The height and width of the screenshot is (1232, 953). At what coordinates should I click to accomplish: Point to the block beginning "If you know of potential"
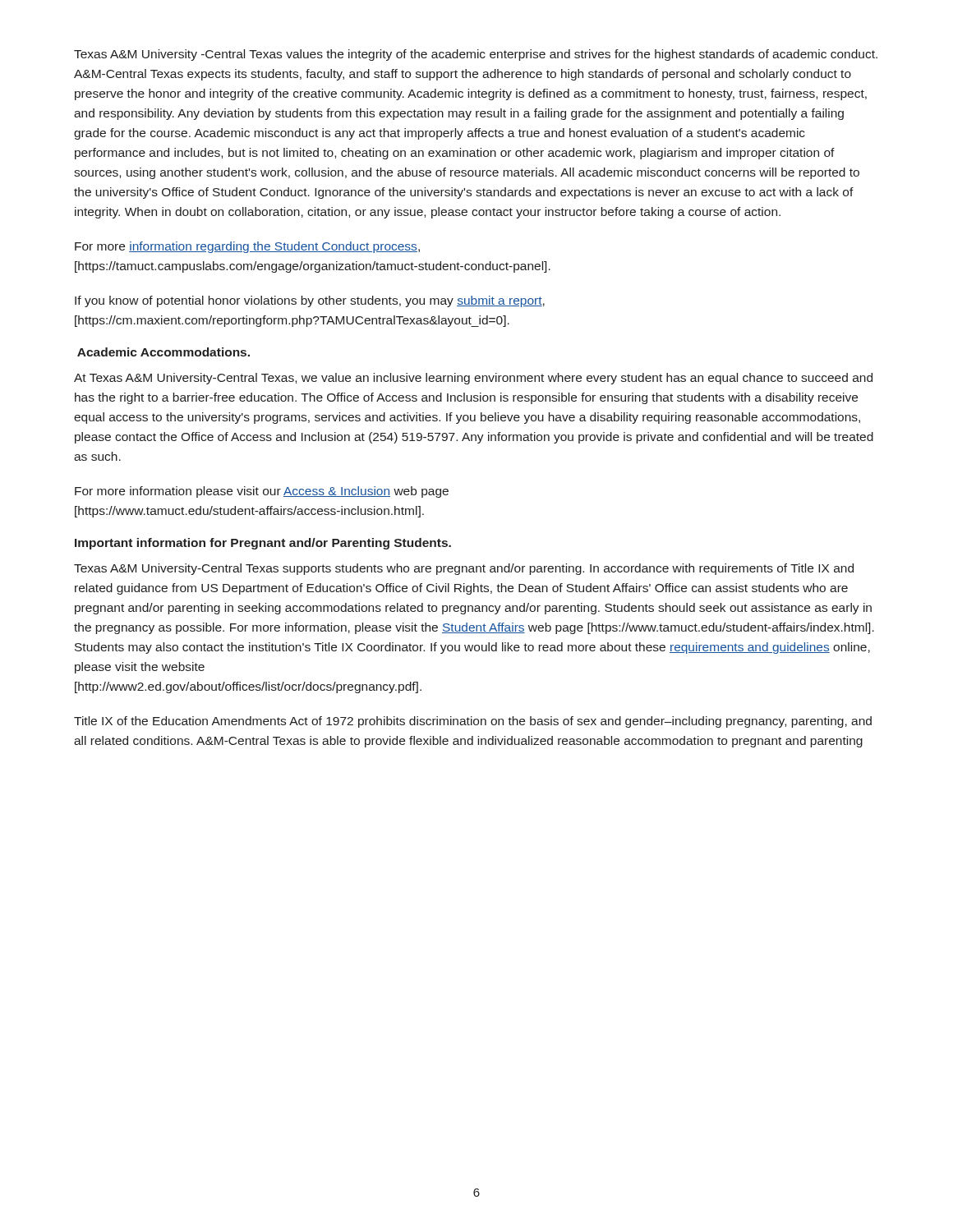click(310, 310)
